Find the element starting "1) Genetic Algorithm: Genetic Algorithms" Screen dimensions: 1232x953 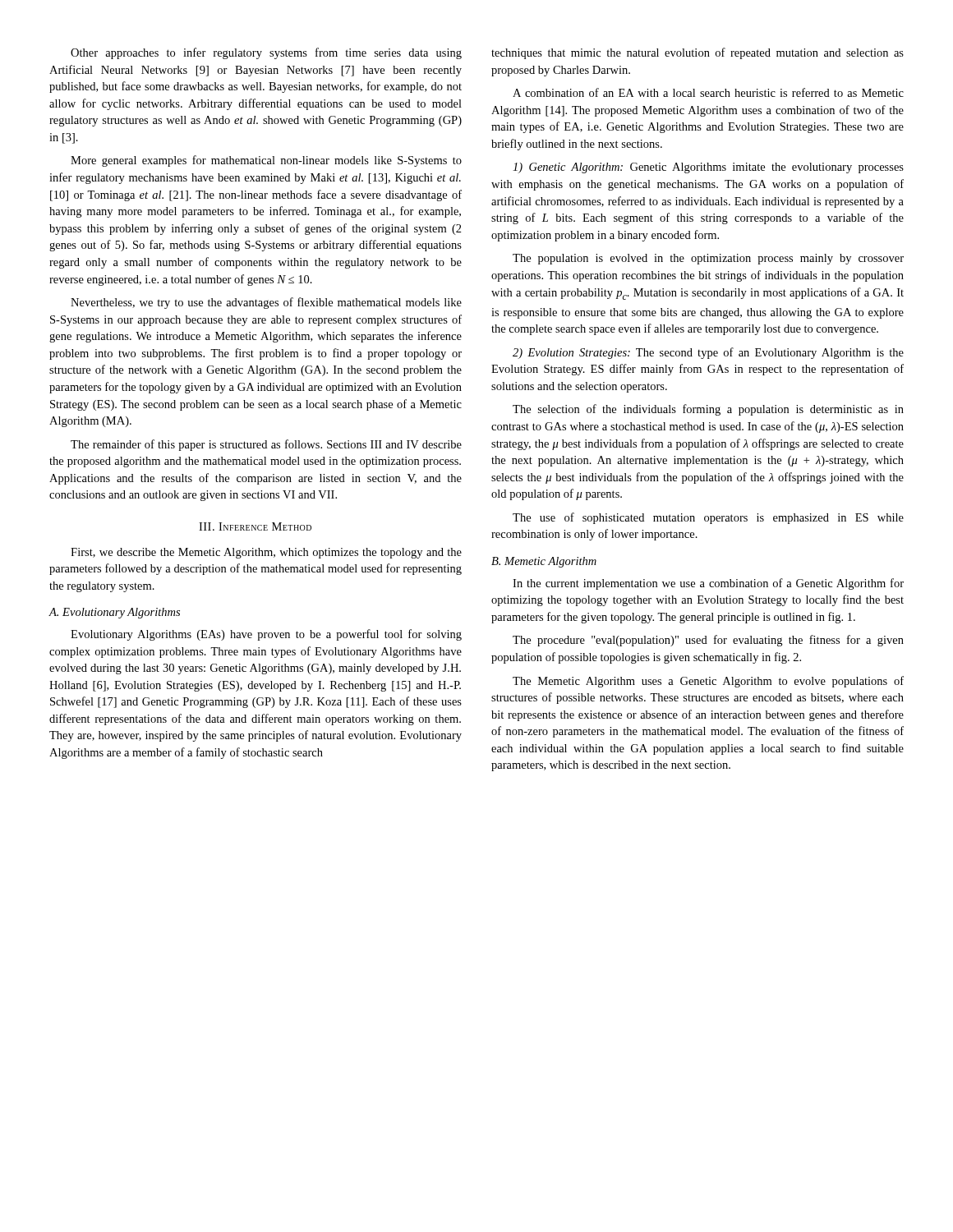tap(698, 201)
